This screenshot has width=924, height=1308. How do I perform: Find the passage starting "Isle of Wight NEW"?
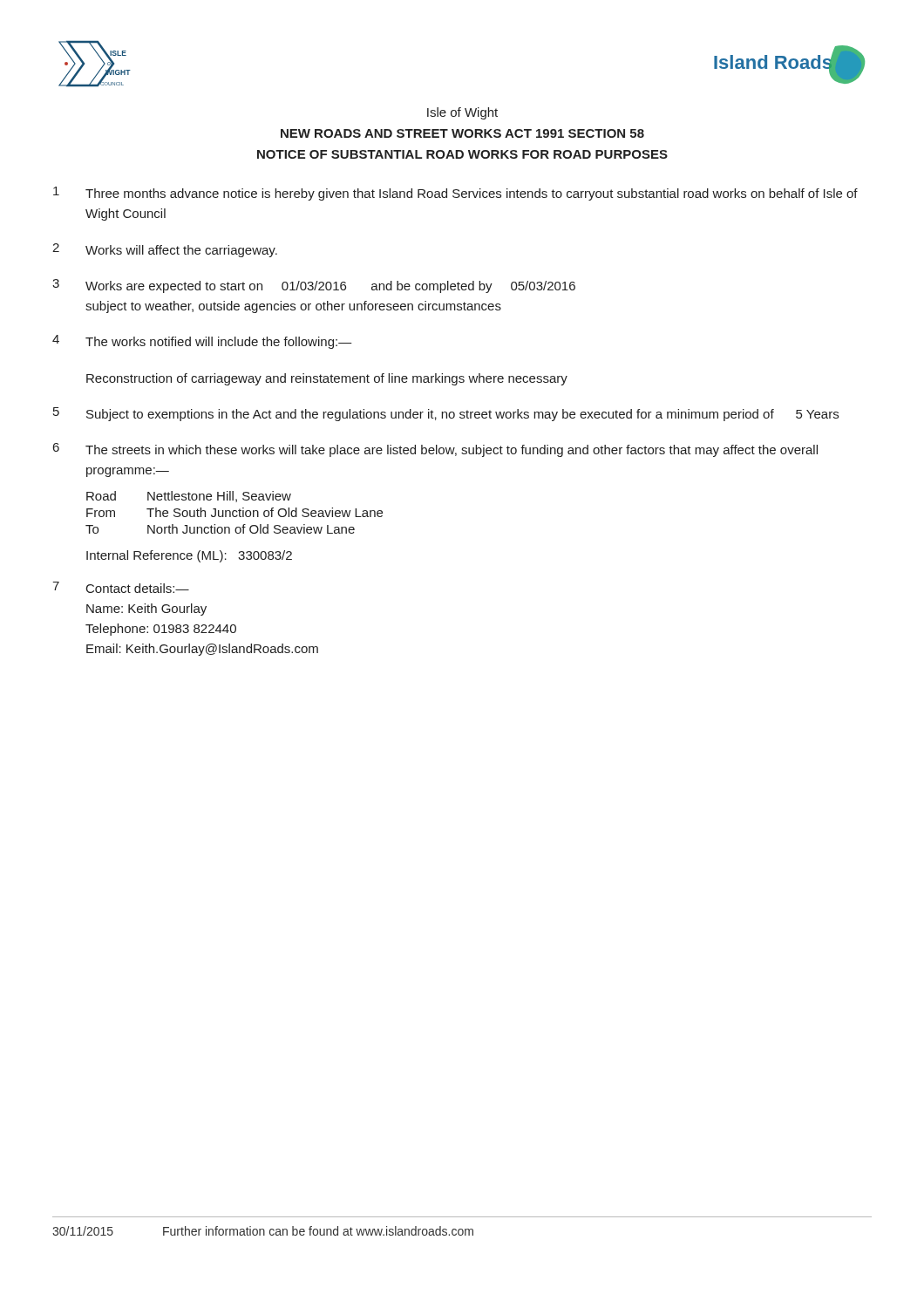point(462,133)
